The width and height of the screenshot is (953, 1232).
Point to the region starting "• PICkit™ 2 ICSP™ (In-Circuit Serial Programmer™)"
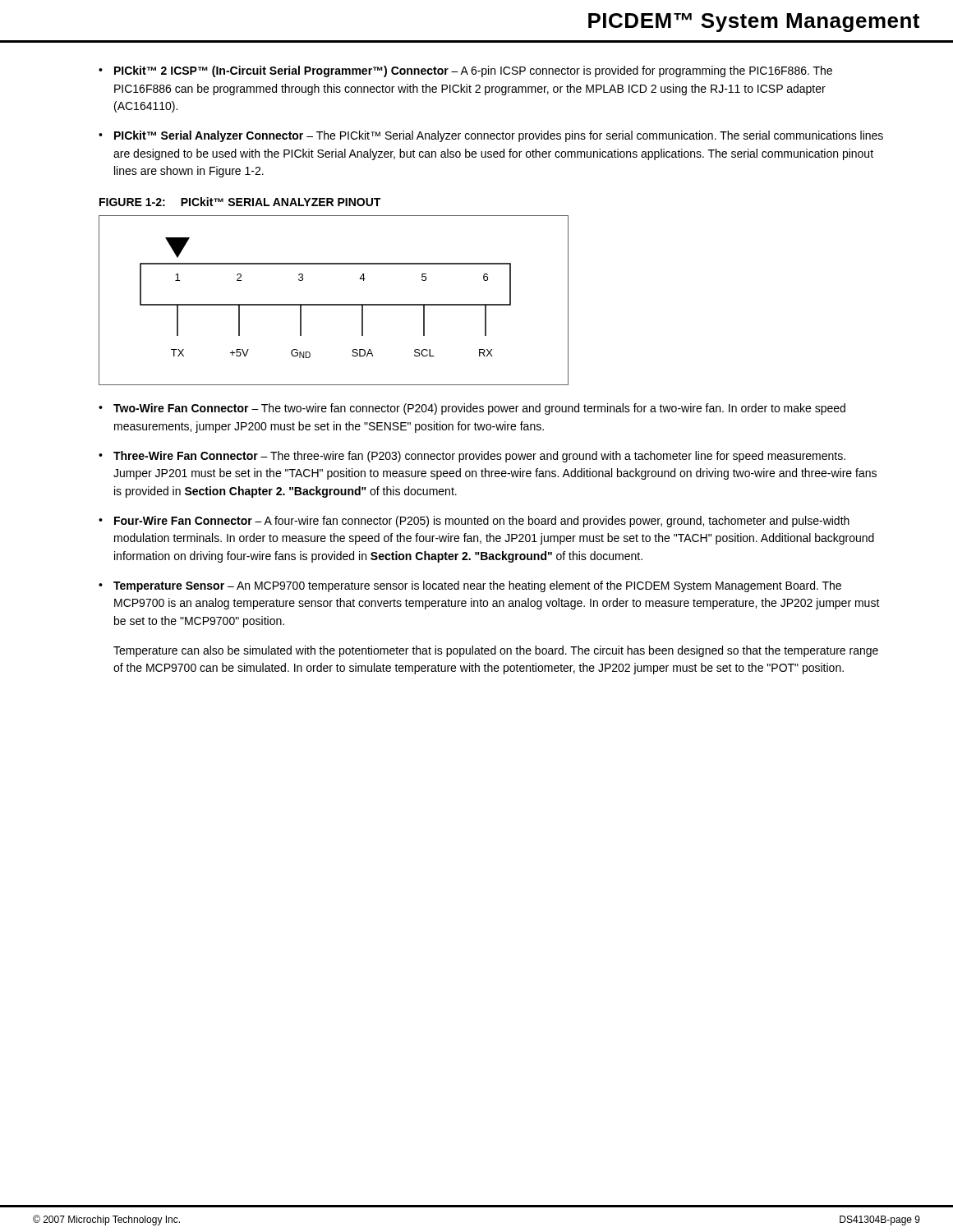coord(493,89)
